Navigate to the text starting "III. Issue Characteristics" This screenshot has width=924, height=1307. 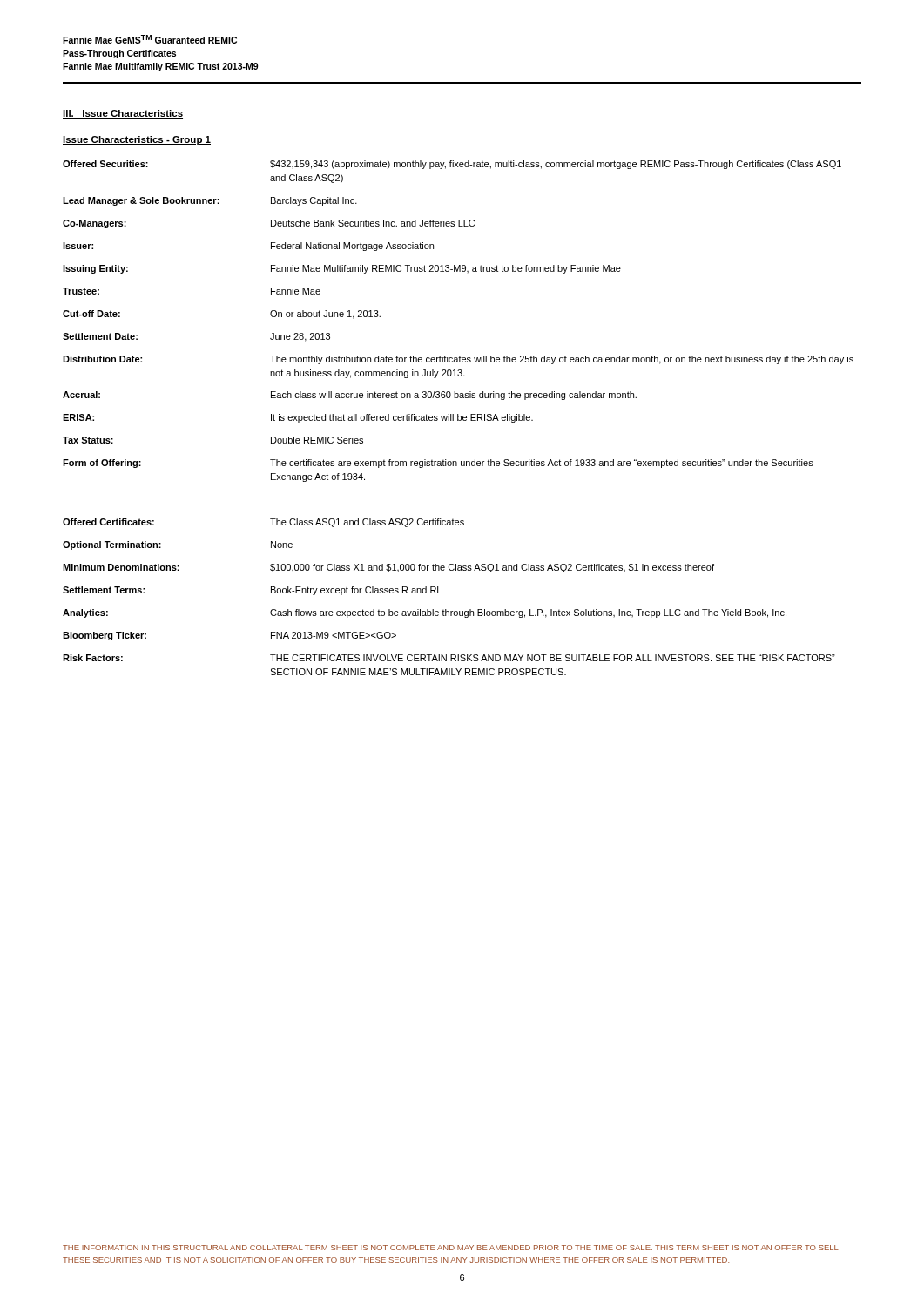[x=123, y=113]
